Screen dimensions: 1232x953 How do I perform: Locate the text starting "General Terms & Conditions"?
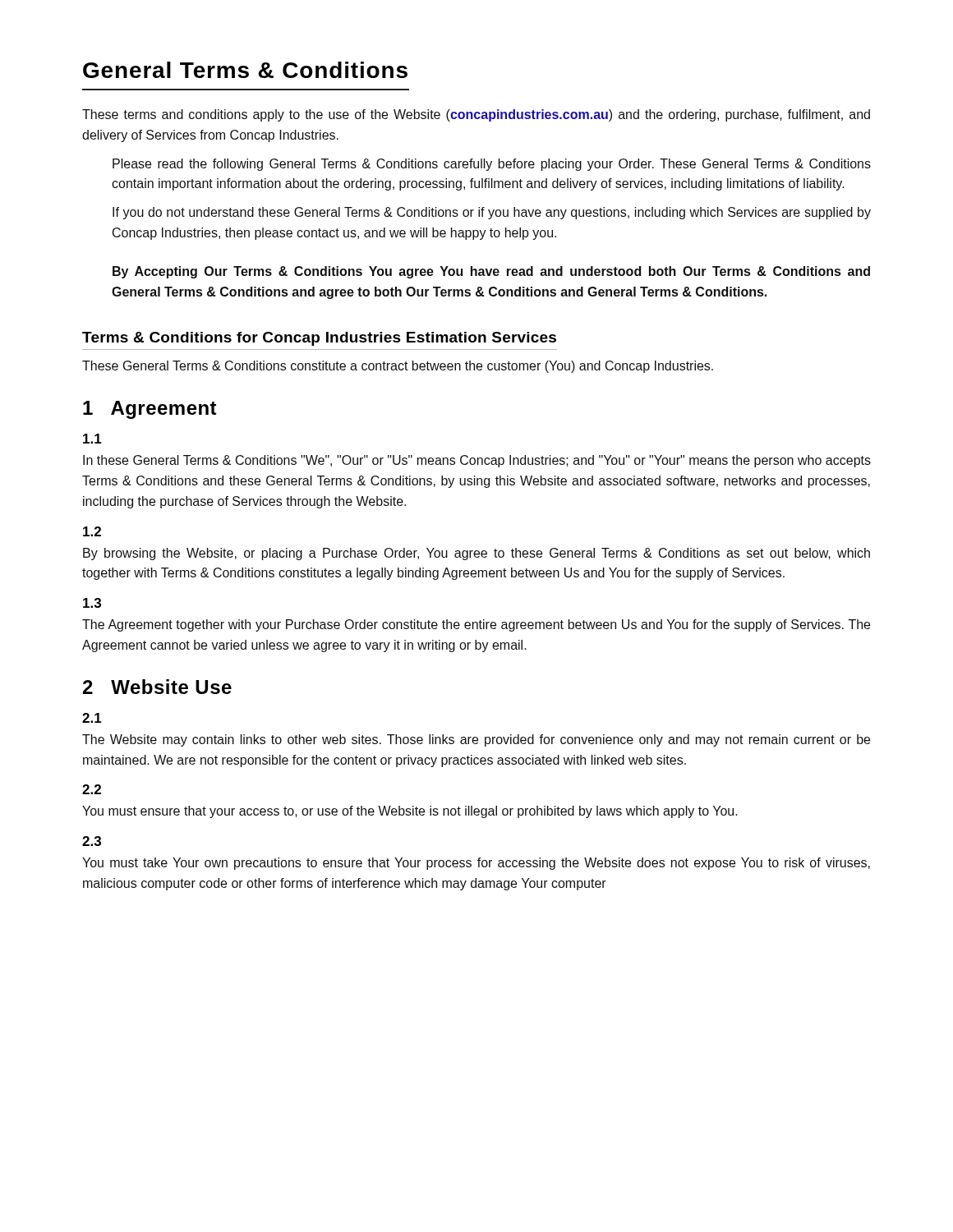[x=246, y=70]
